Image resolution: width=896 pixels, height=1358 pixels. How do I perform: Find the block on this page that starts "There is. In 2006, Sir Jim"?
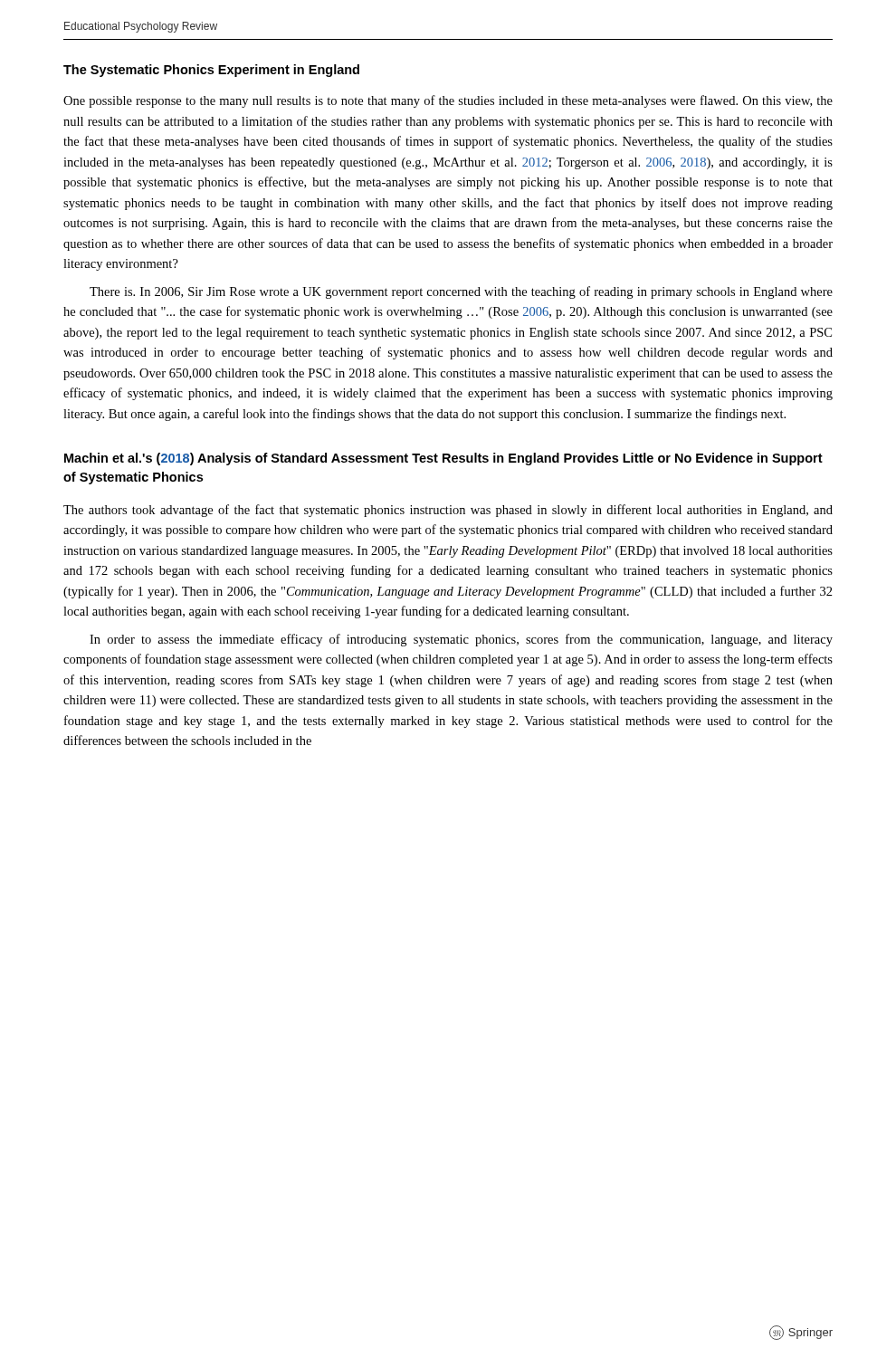448,352
